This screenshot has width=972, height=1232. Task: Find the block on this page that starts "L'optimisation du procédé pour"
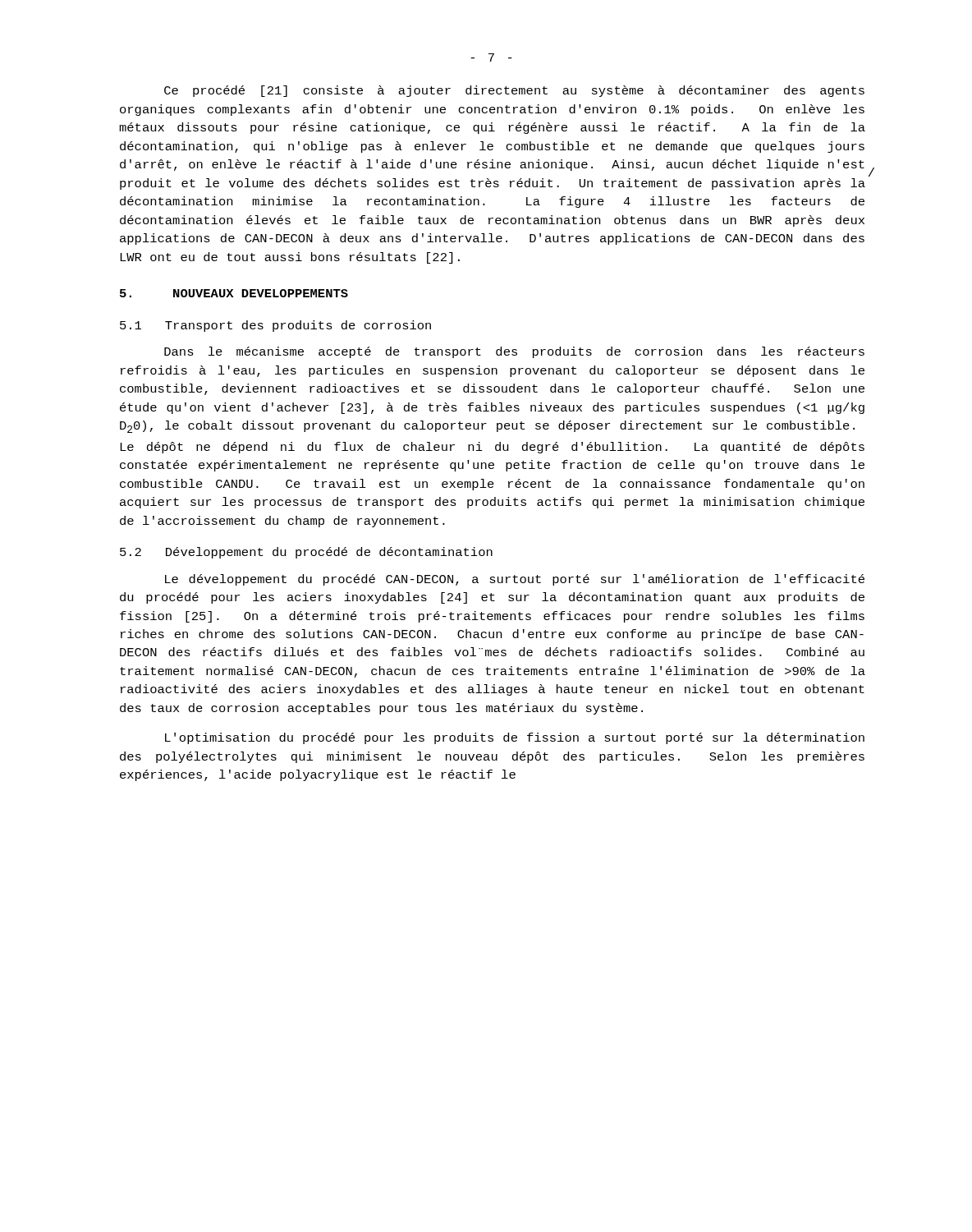(x=492, y=757)
